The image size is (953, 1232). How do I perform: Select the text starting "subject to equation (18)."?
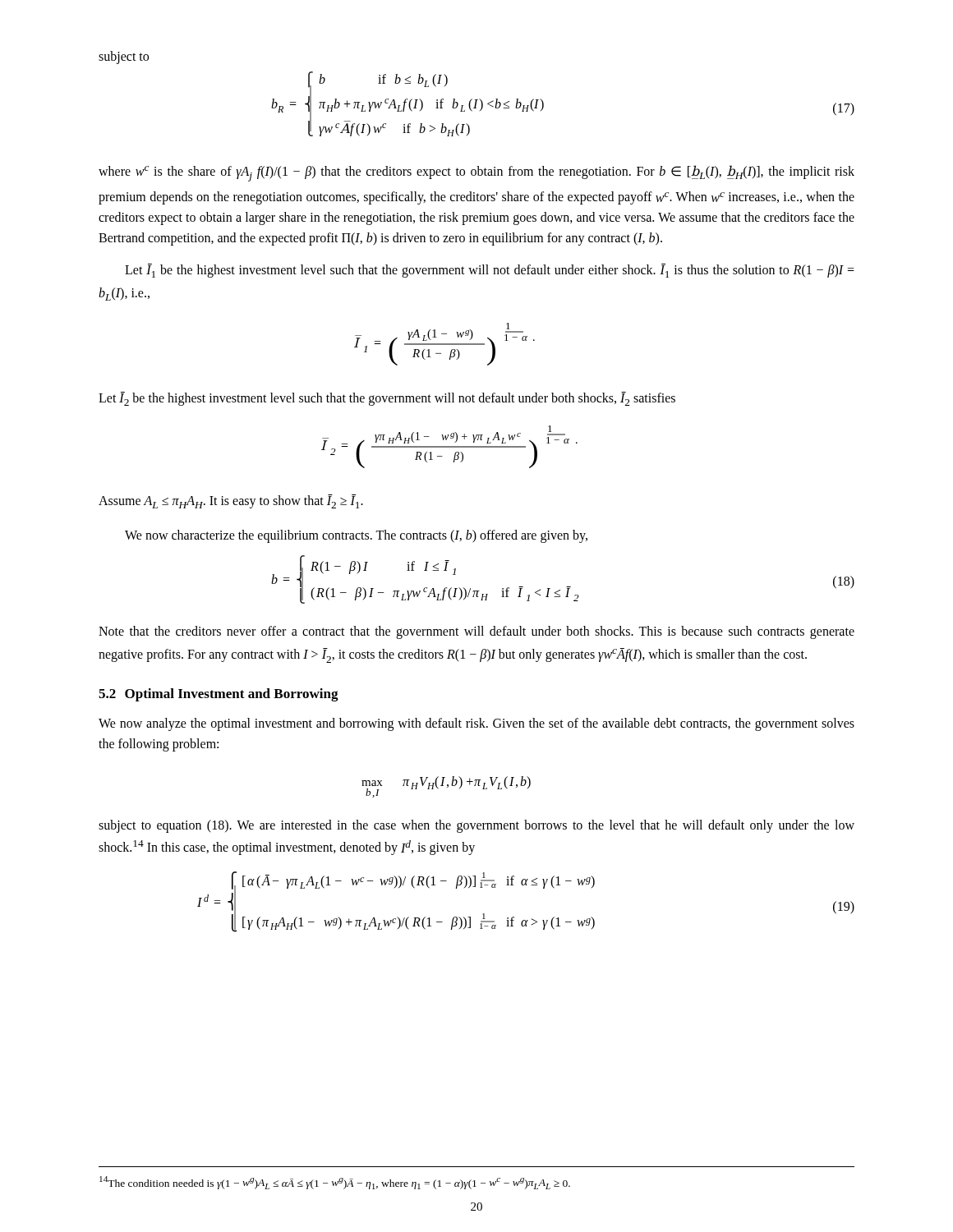point(476,836)
